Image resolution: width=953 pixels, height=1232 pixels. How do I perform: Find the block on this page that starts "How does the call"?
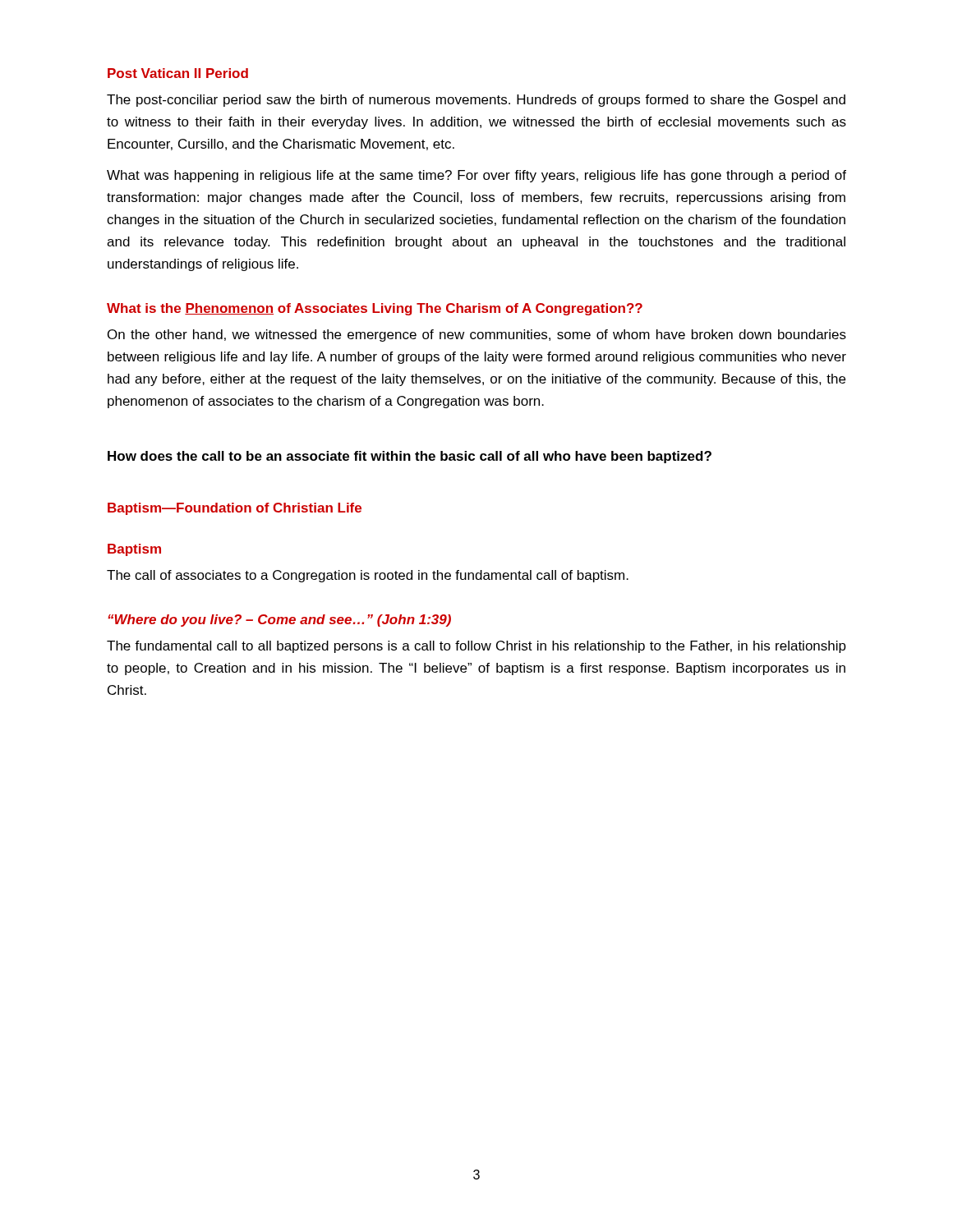(x=410, y=456)
